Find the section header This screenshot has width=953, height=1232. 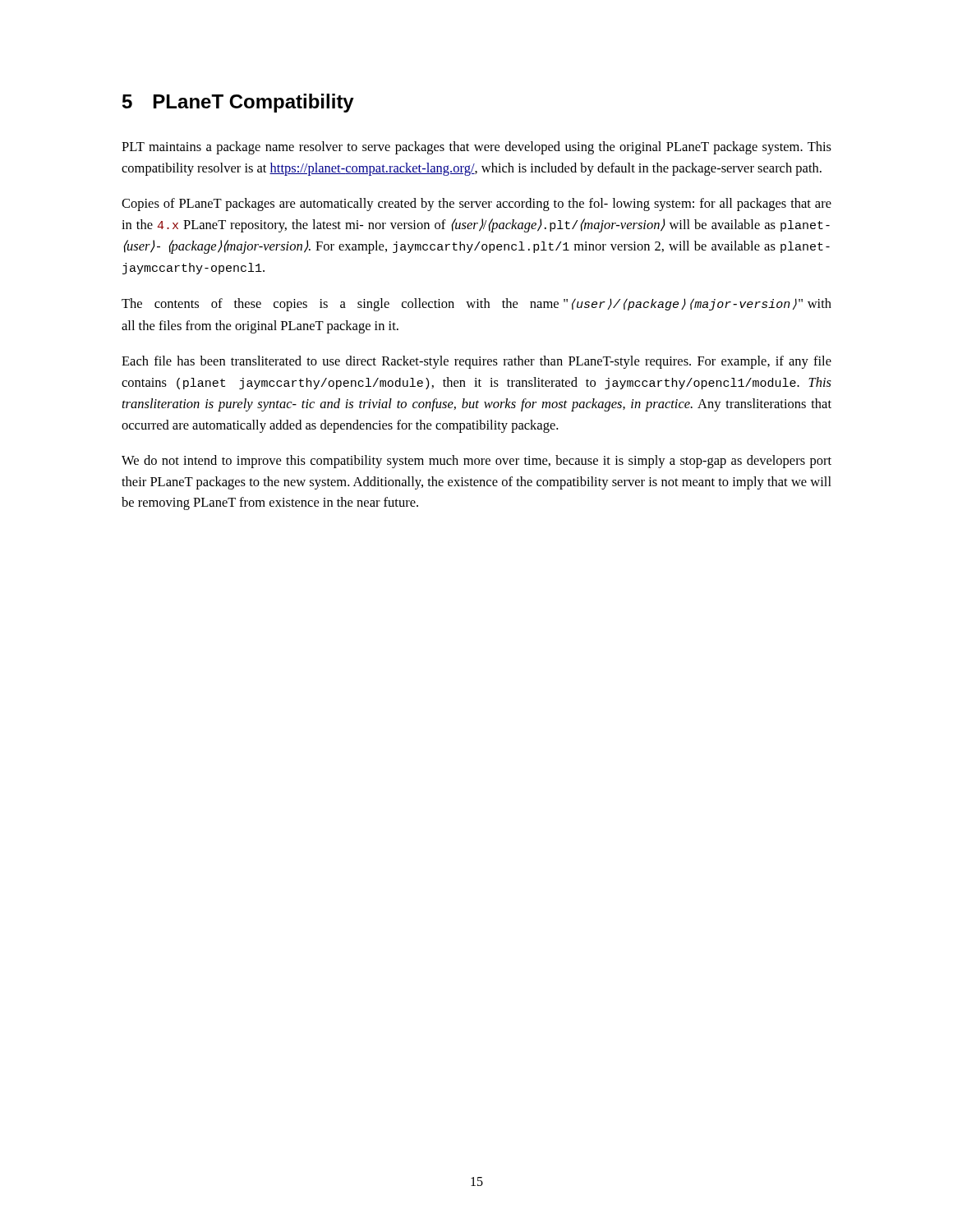pyautogui.click(x=476, y=102)
